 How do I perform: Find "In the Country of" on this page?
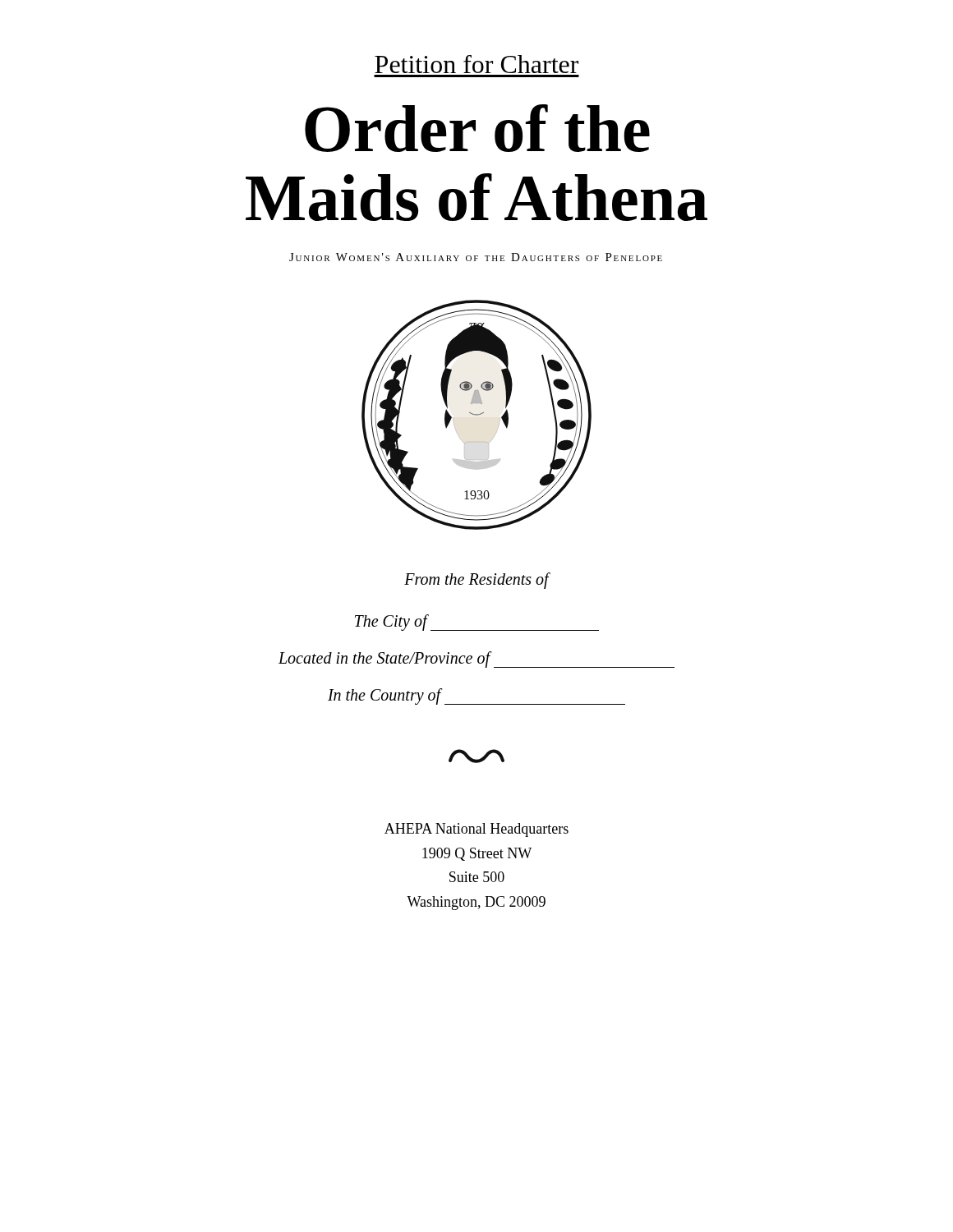[x=476, y=695]
